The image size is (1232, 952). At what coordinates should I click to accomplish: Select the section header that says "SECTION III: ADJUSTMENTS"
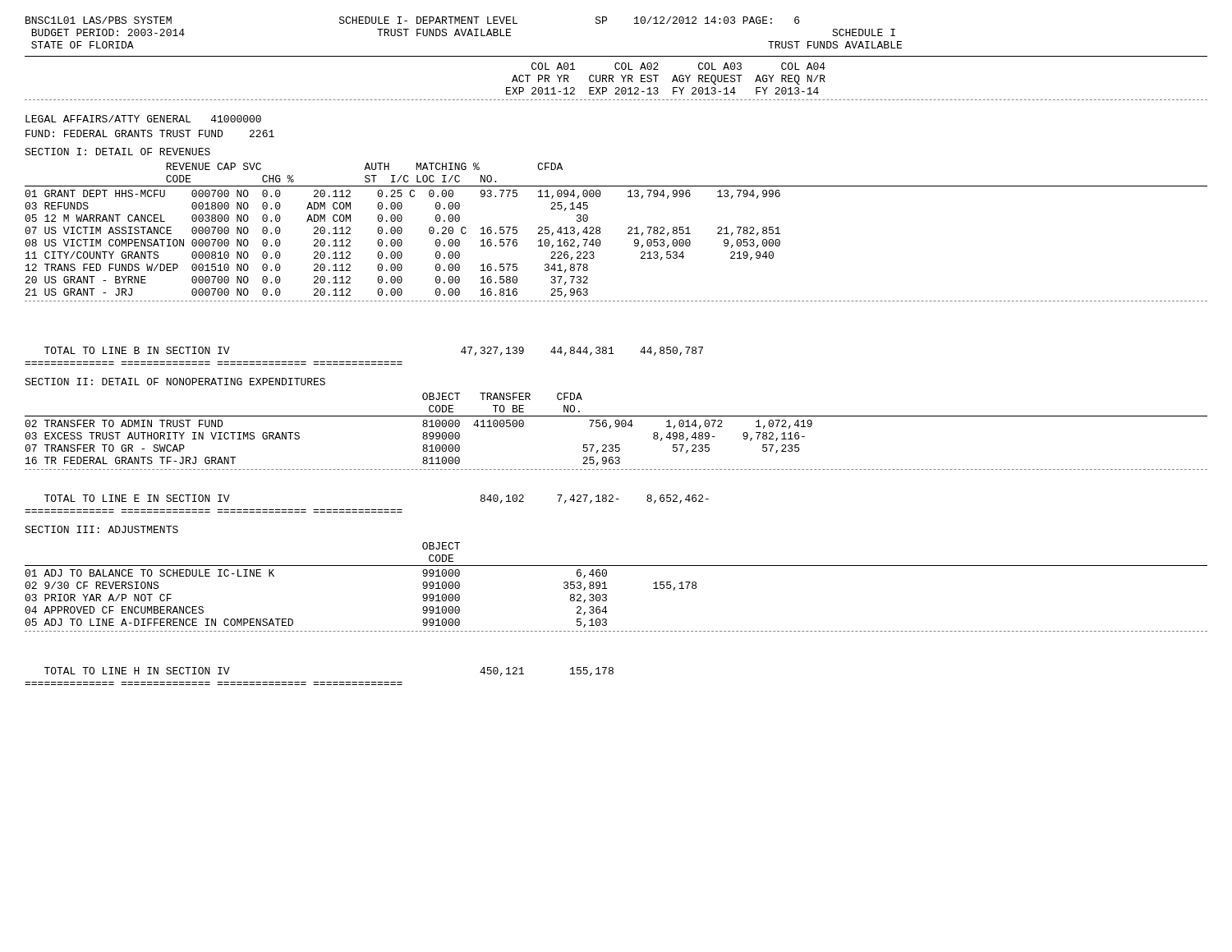[102, 530]
